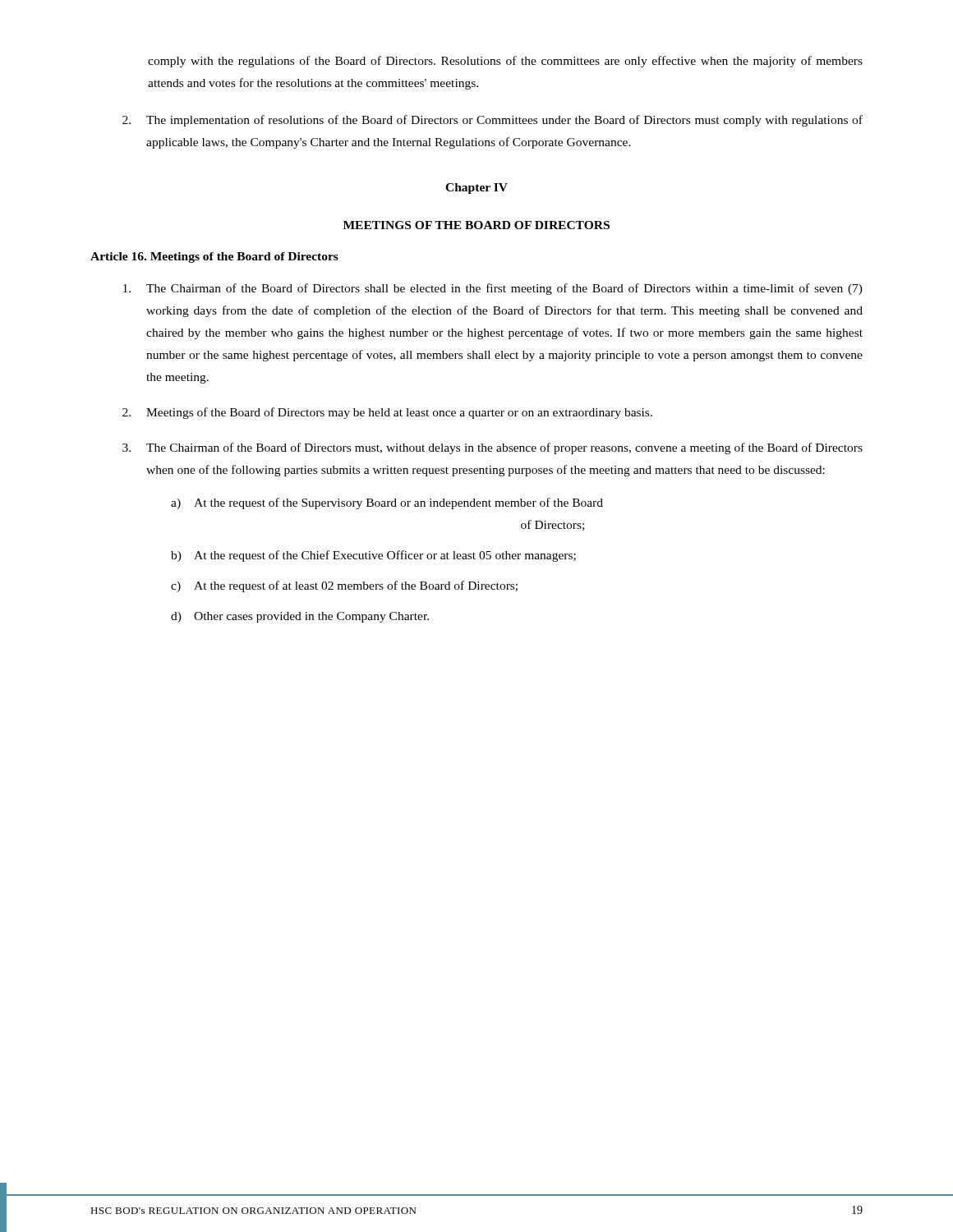The image size is (953, 1232).
Task: Click on the region starting "3. The Chairman"
Action: pos(493,448)
